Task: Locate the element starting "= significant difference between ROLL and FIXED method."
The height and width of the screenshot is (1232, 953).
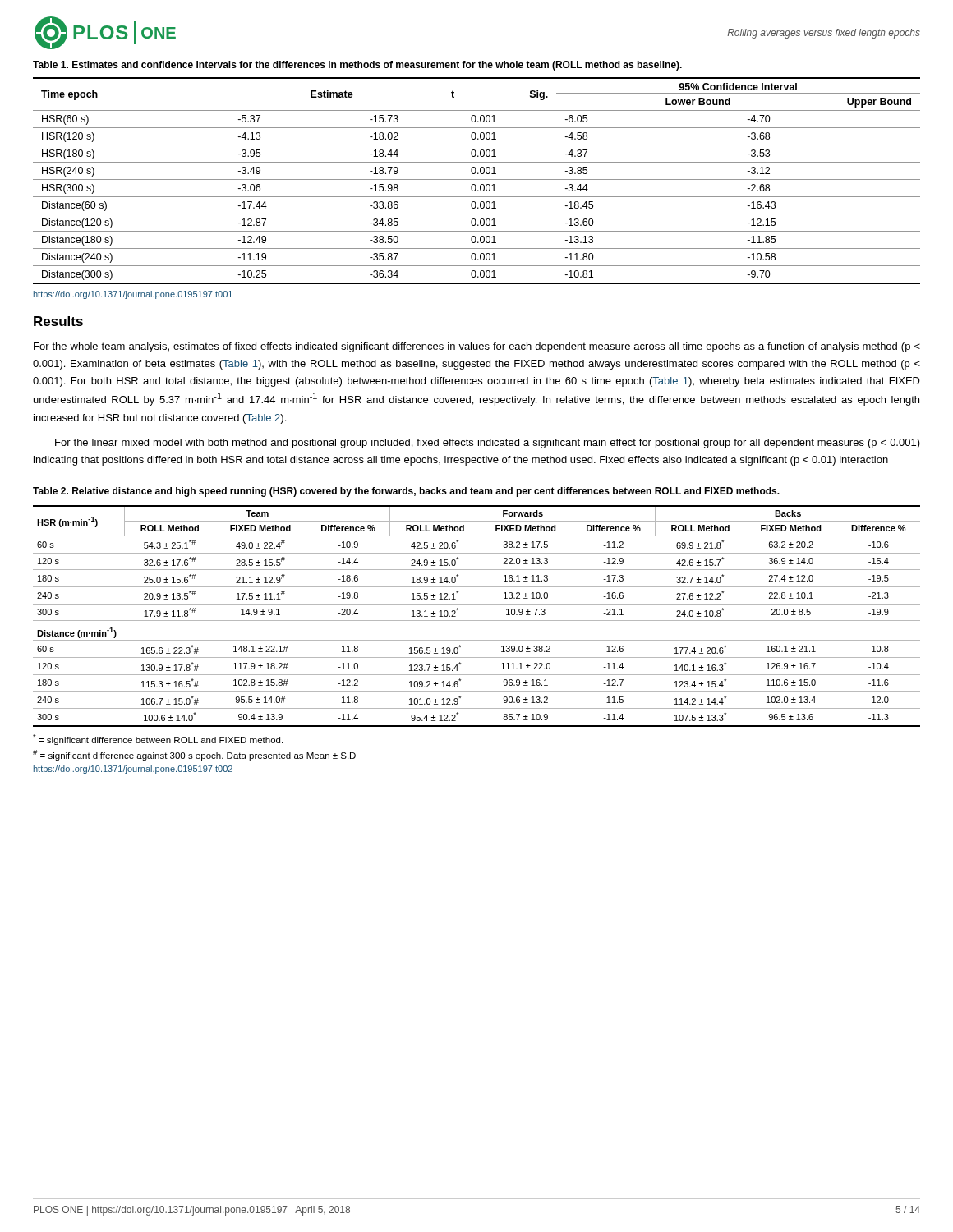Action: [x=158, y=738]
